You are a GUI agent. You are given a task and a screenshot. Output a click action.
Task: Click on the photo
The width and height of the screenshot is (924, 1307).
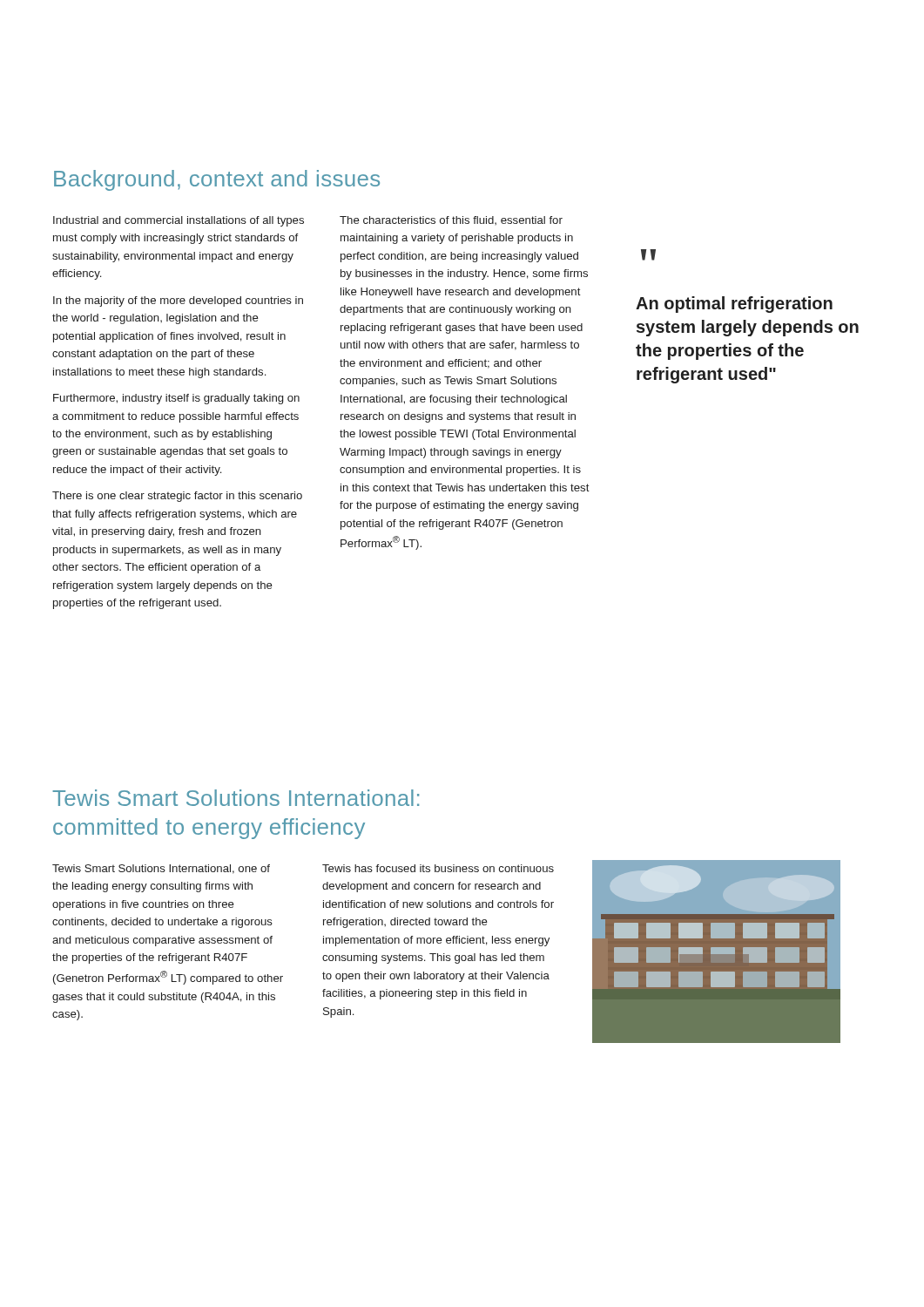tap(716, 951)
